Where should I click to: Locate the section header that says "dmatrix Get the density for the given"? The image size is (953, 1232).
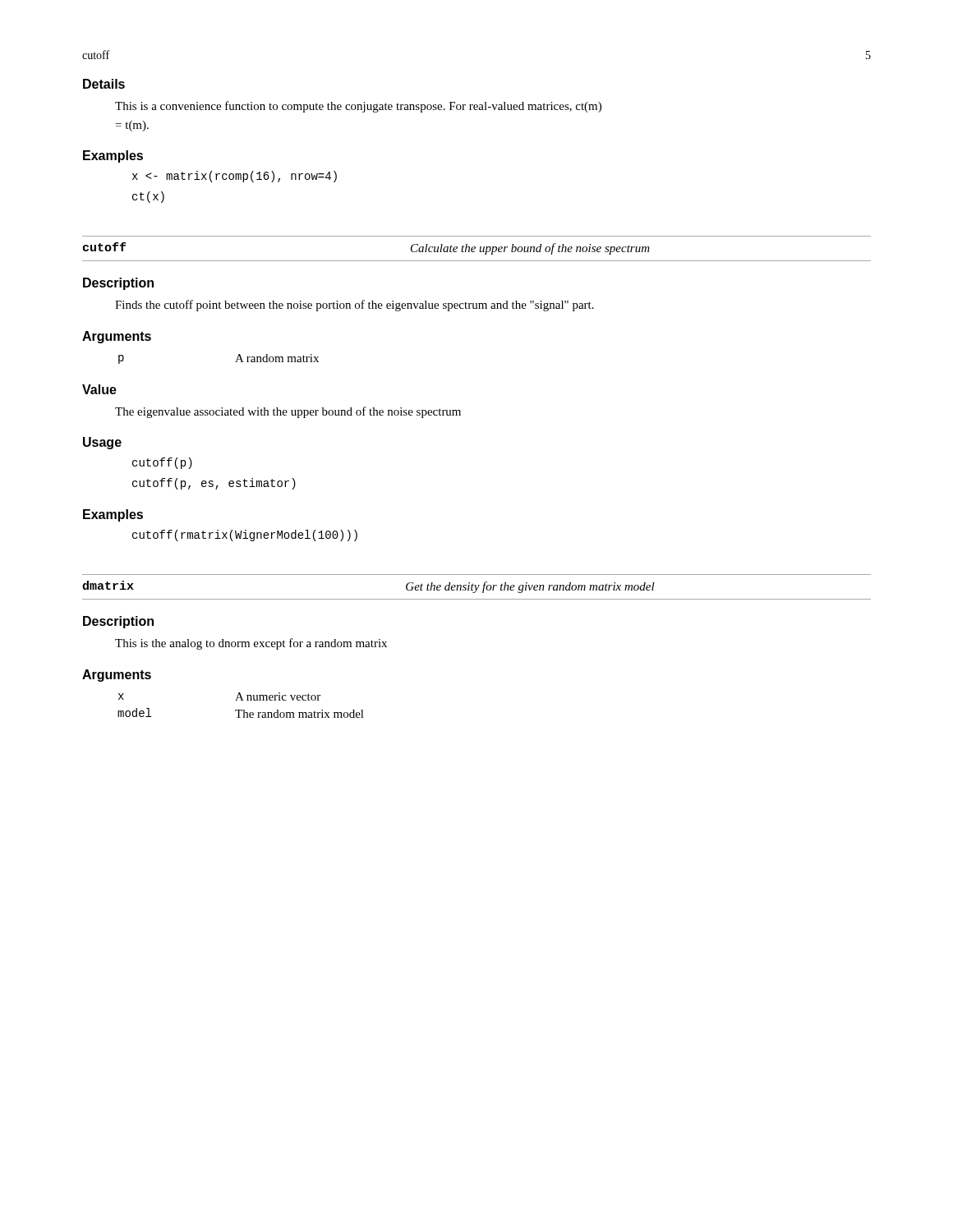click(x=476, y=587)
